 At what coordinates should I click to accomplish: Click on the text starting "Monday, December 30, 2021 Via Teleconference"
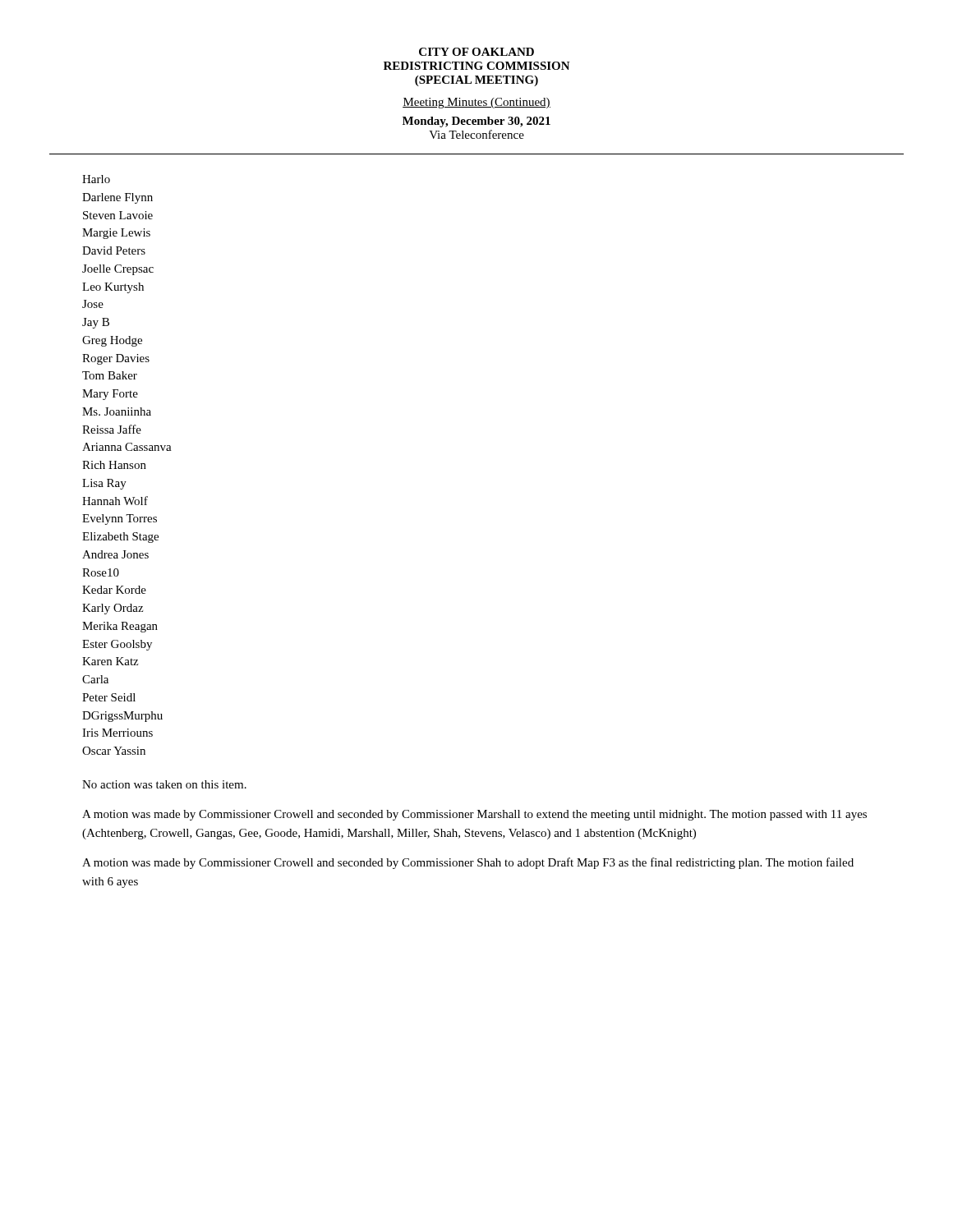click(476, 128)
